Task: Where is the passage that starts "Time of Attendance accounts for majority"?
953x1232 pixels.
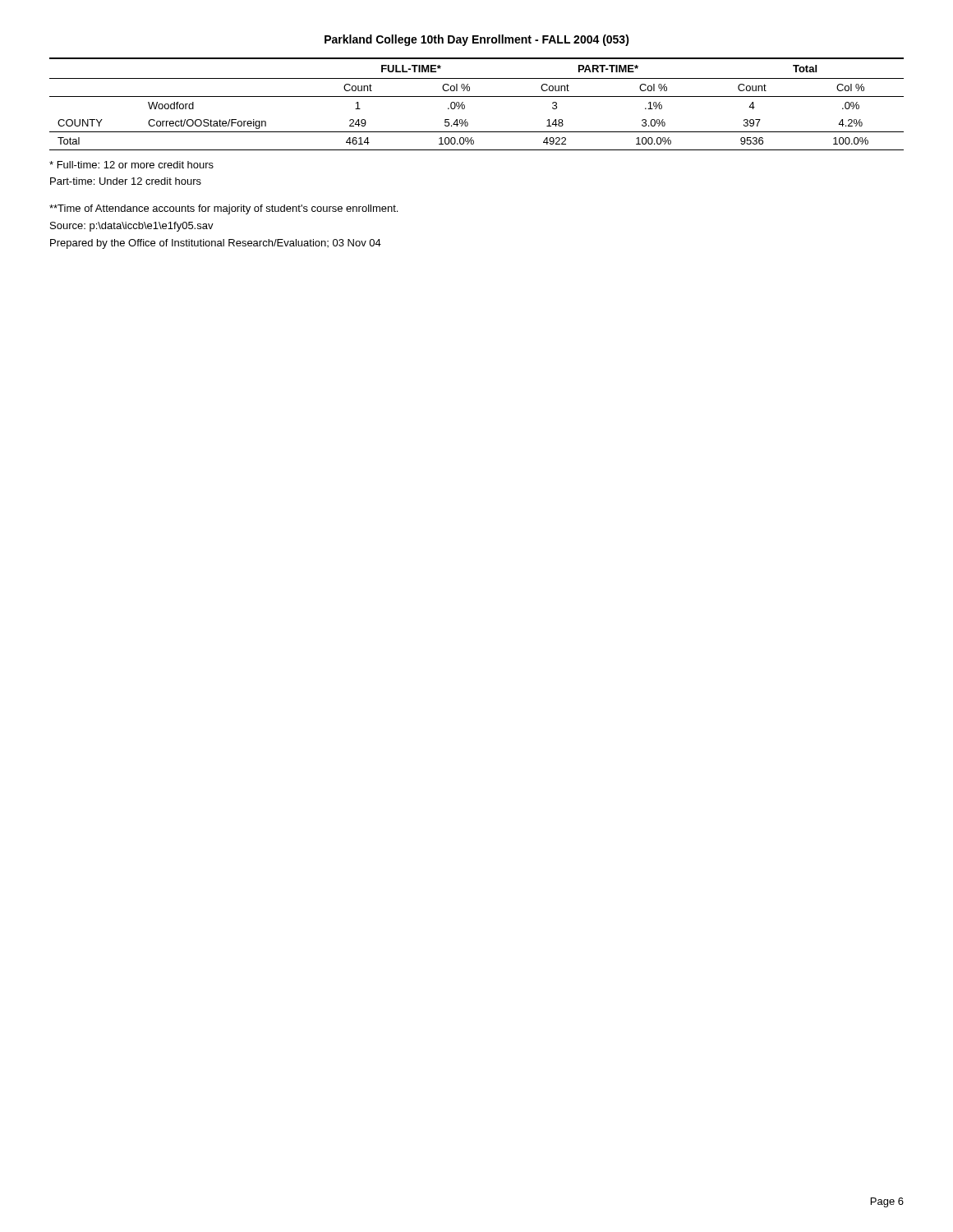Action: point(224,225)
